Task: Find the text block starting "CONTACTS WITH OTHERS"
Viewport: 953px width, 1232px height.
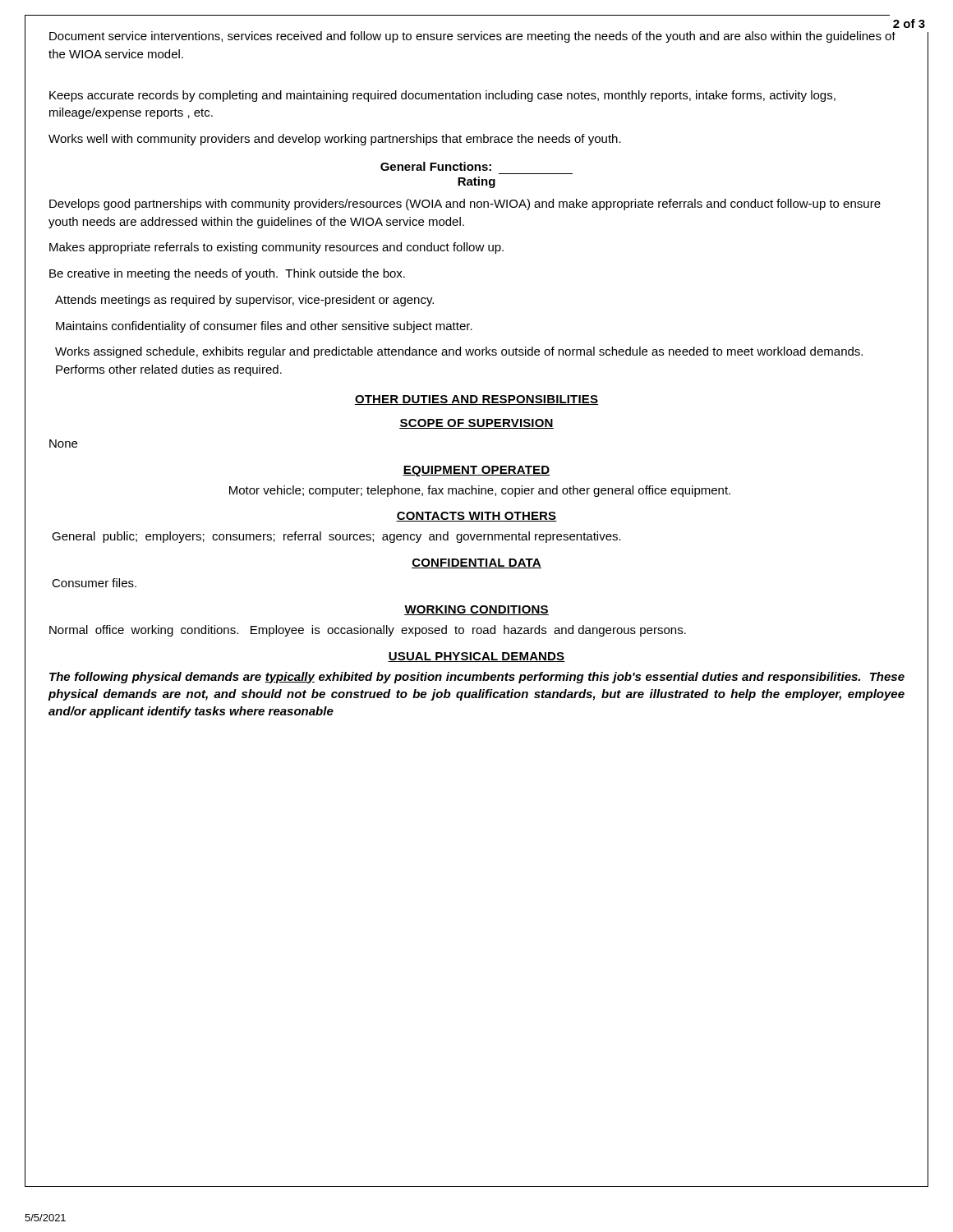Action: [476, 516]
